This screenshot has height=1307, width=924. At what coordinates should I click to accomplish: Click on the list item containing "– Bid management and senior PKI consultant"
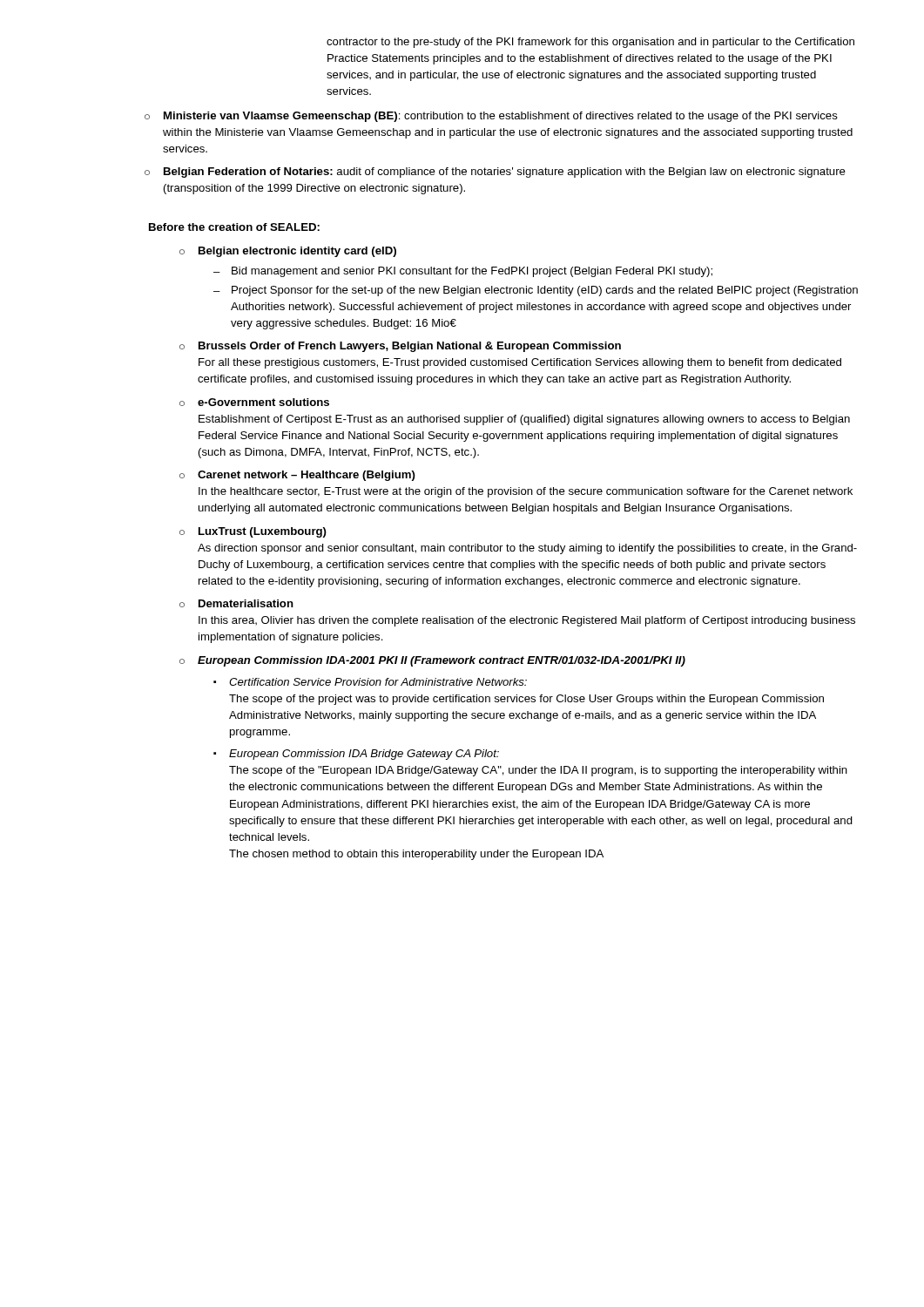click(x=536, y=271)
